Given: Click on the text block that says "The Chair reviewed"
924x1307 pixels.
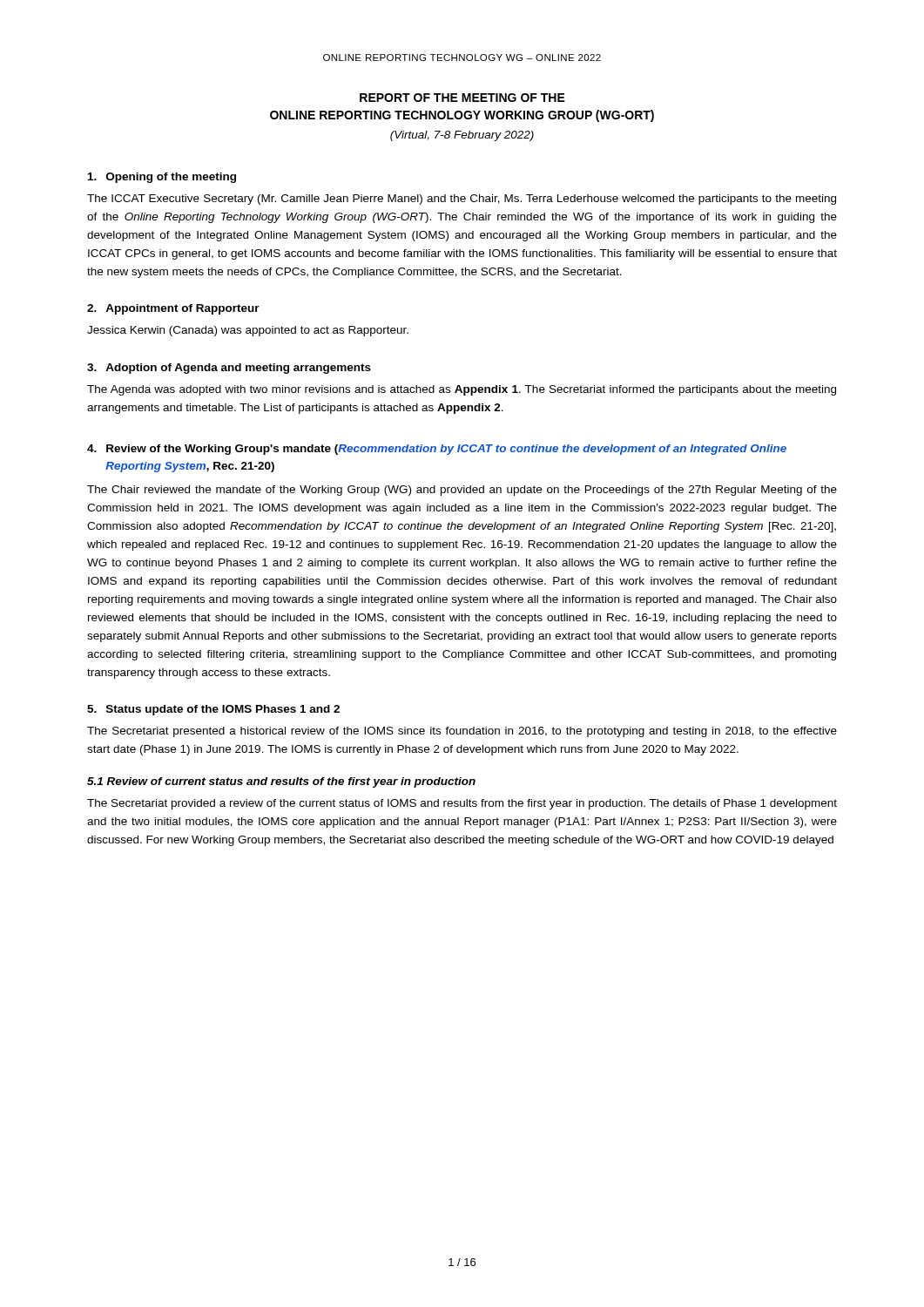Looking at the screenshot, I should pyautogui.click(x=462, y=581).
